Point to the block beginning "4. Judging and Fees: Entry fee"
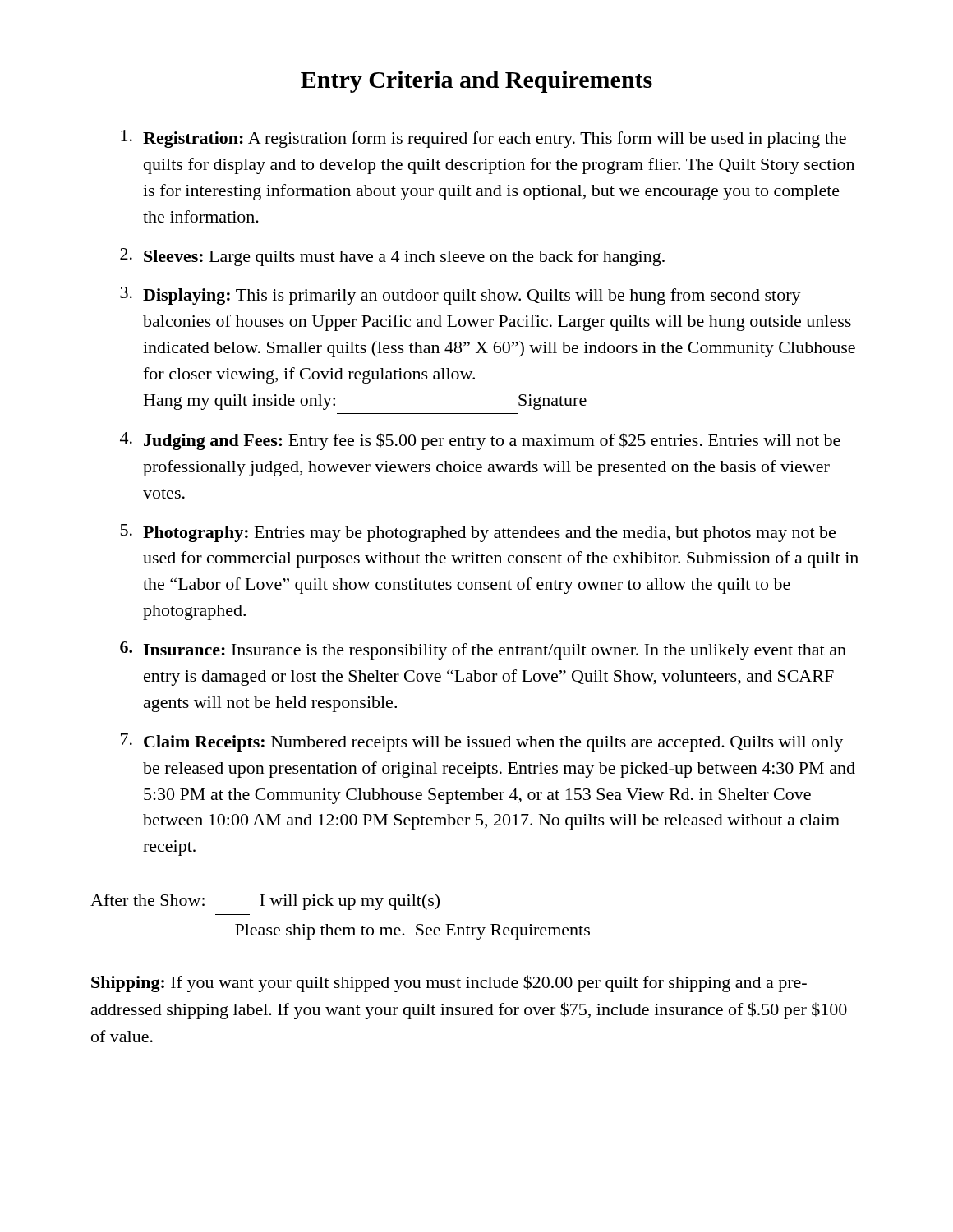This screenshot has height=1232, width=953. coord(476,466)
